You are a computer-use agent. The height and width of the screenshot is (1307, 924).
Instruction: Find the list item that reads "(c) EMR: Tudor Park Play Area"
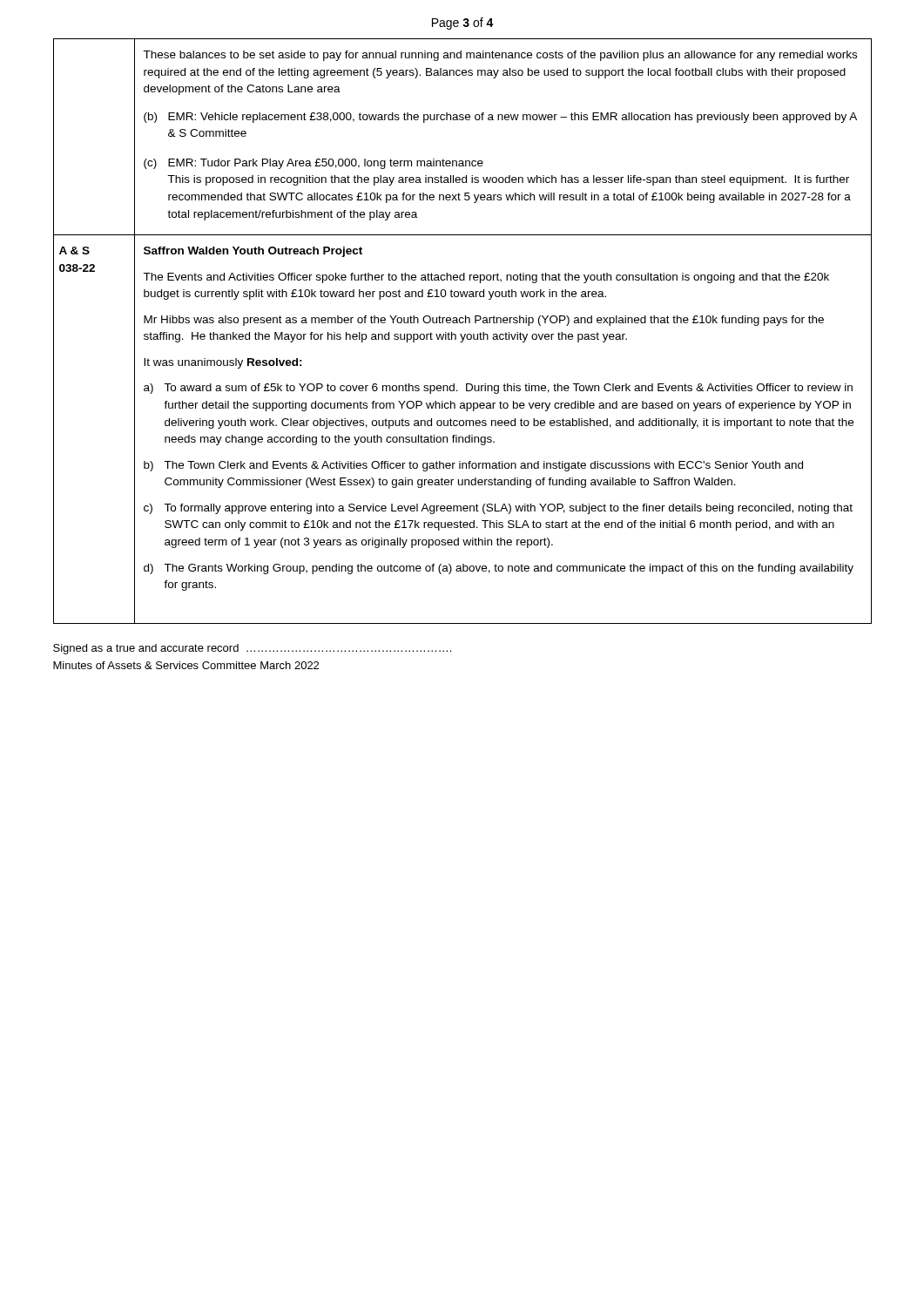[502, 188]
